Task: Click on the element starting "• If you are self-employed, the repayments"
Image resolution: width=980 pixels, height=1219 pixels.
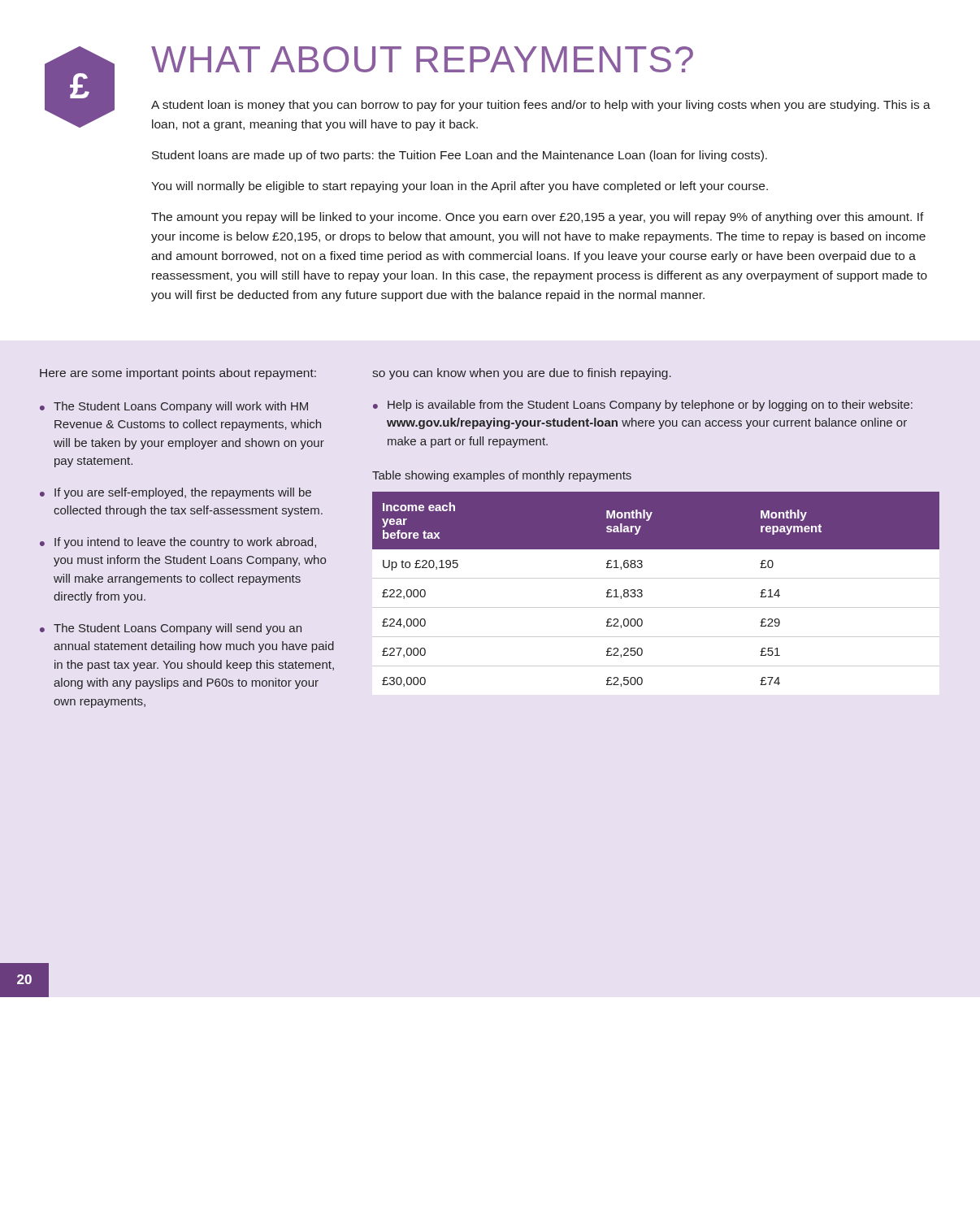Action: tap(189, 502)
